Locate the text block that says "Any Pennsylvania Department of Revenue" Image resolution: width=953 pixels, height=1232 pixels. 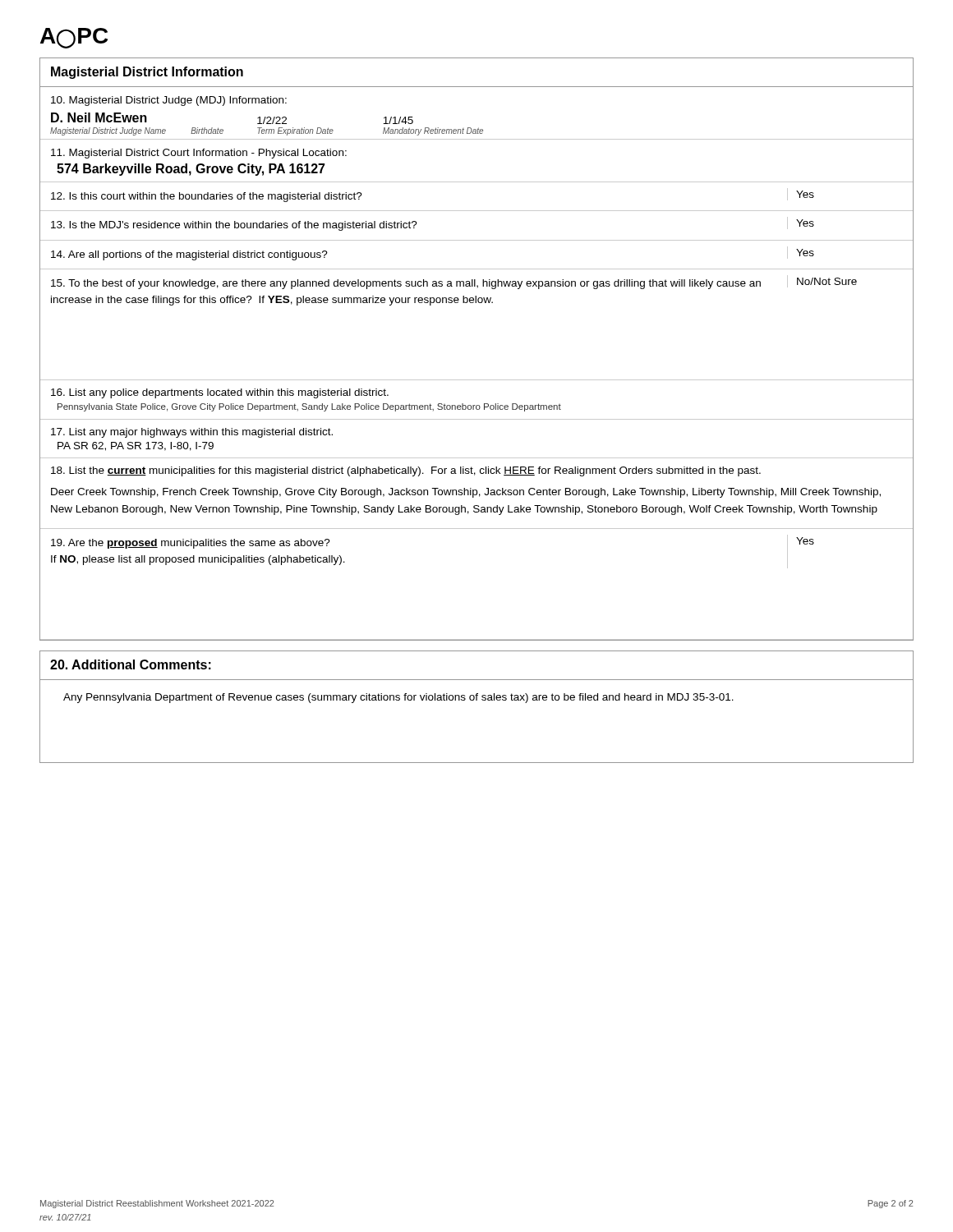(x=399, y=697)
